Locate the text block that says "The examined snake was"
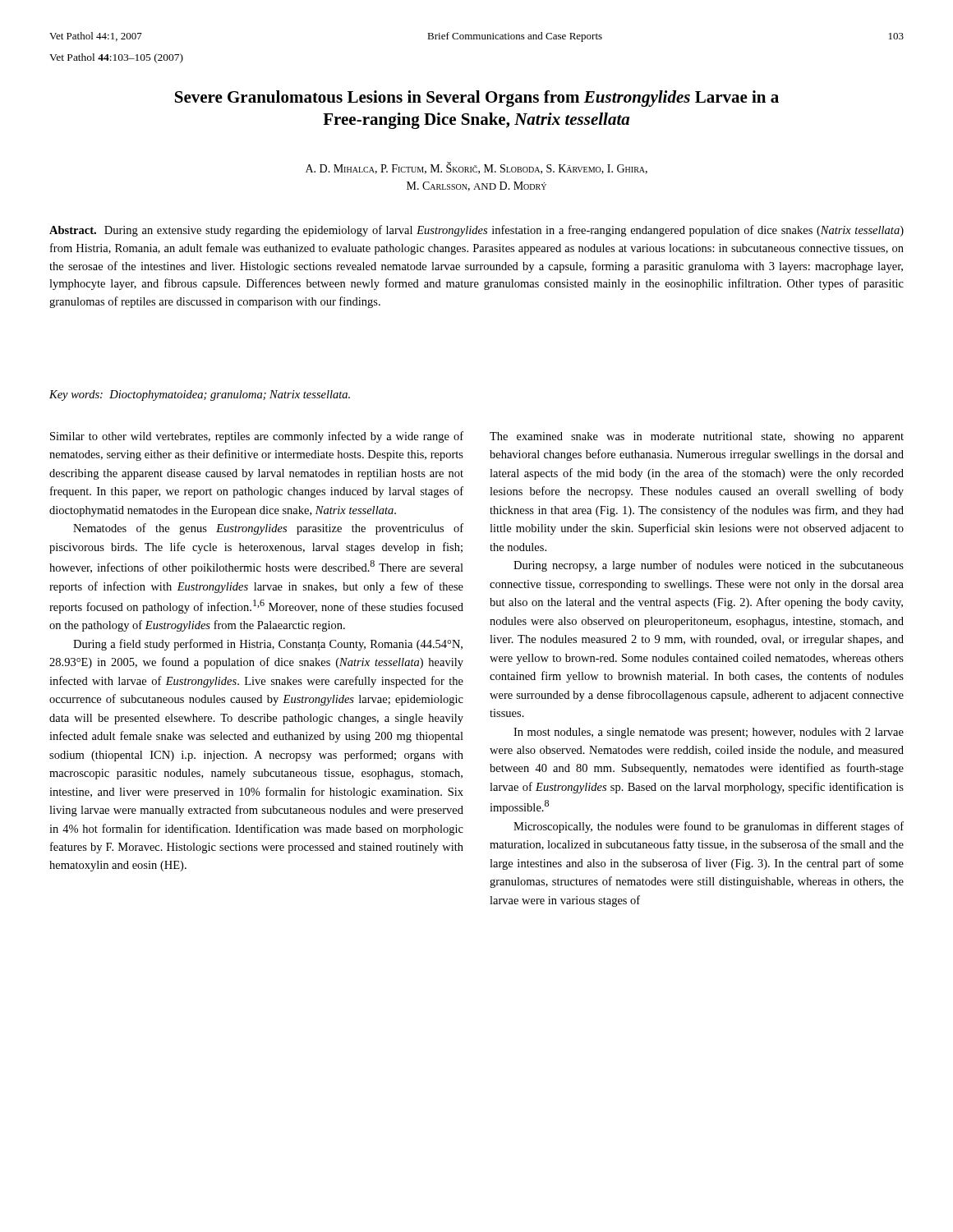 697,668
